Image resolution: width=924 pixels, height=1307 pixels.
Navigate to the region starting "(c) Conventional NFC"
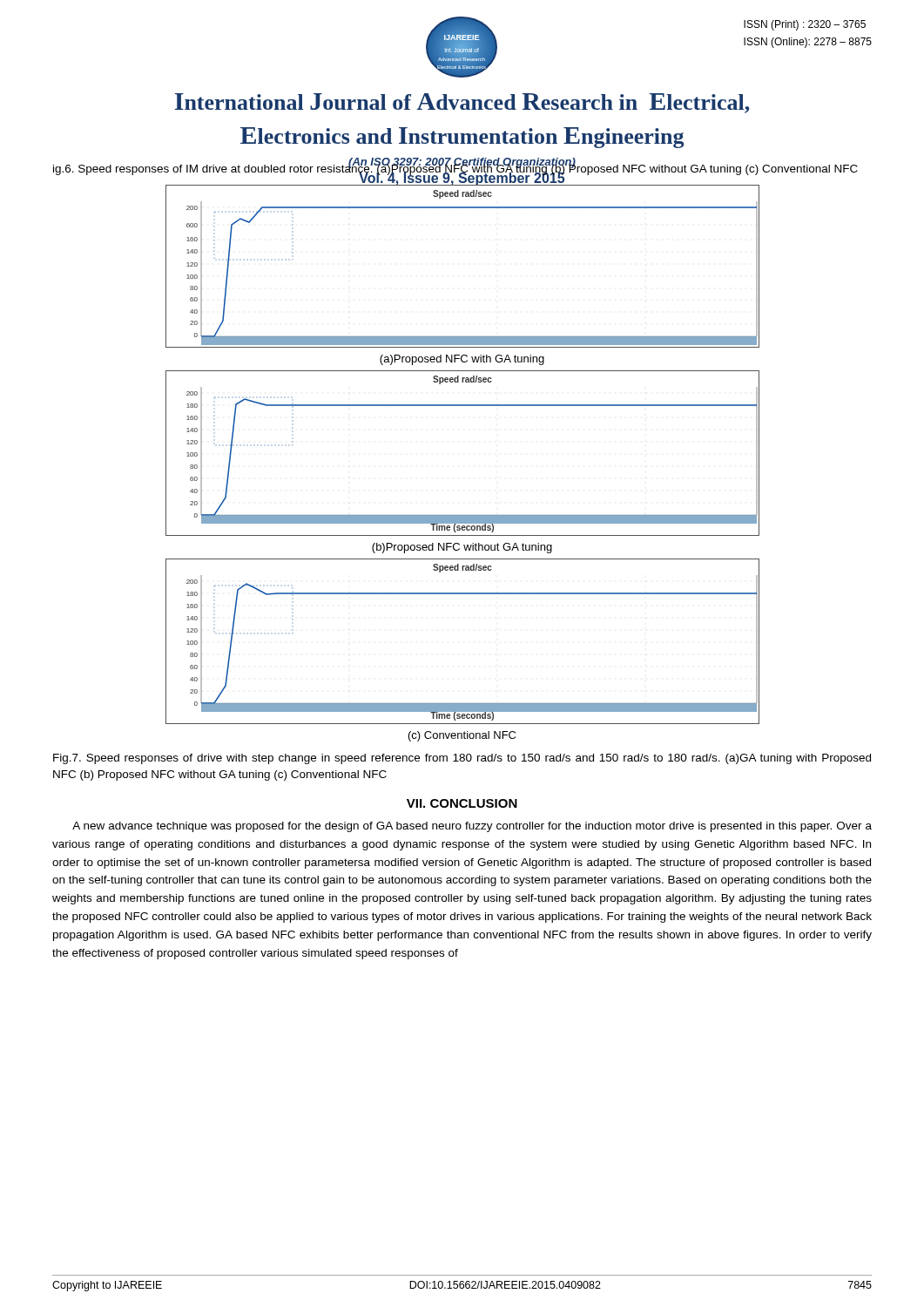[462, 735]
